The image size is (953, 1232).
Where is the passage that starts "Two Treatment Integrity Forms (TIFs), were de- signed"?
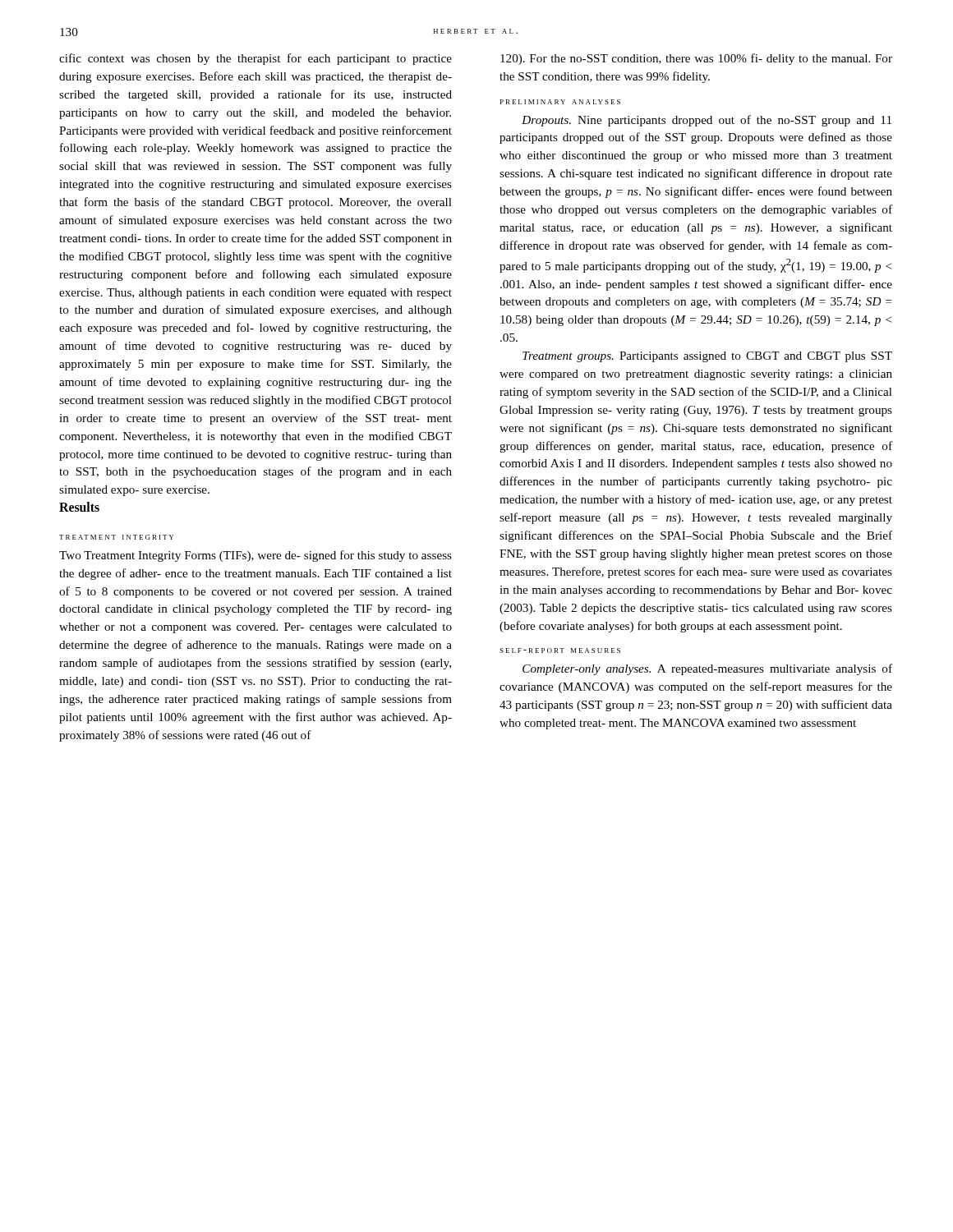(x=255, y=645)
